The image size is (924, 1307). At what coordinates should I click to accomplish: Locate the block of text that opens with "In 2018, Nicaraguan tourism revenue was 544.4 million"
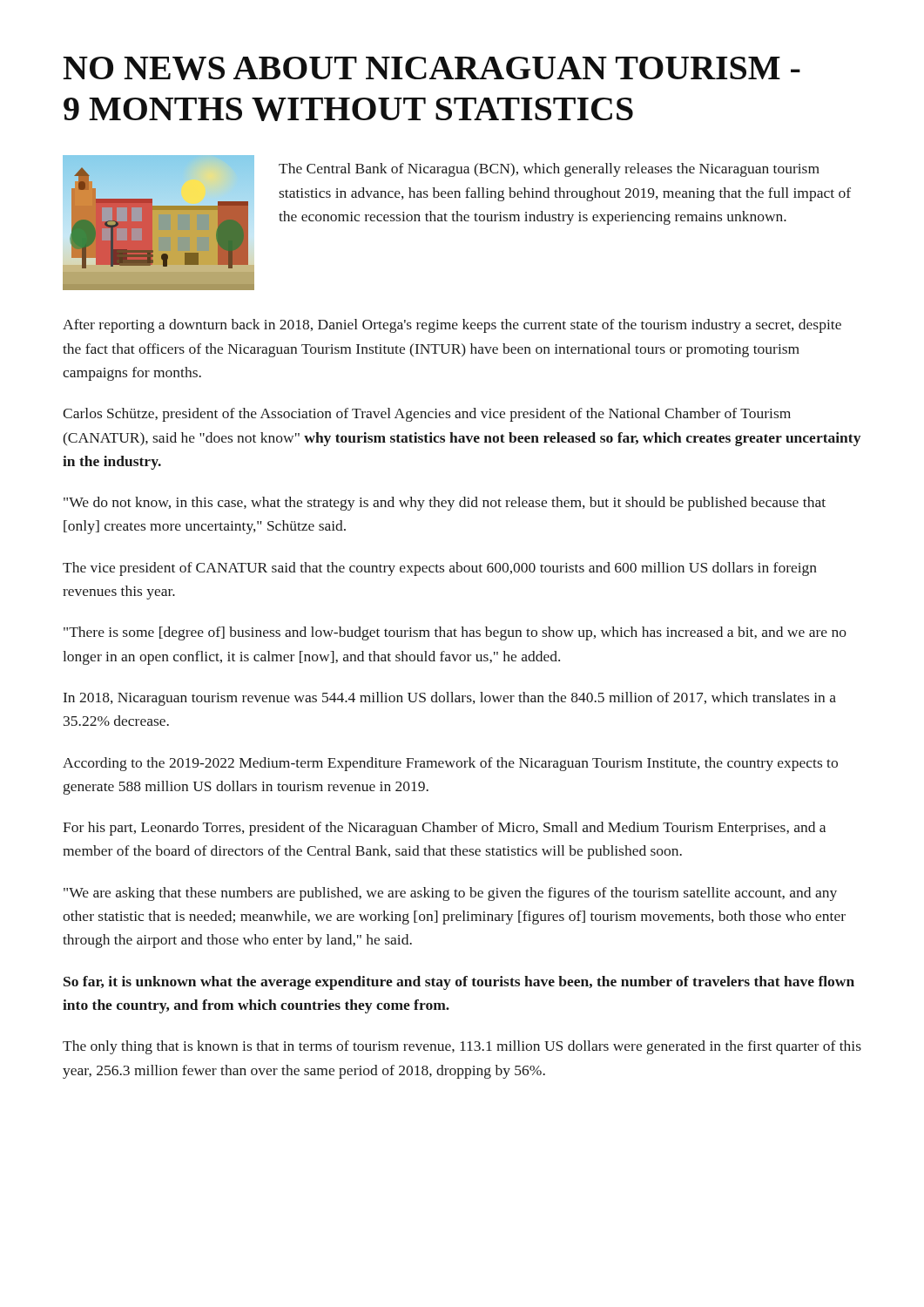pos(449,709)
